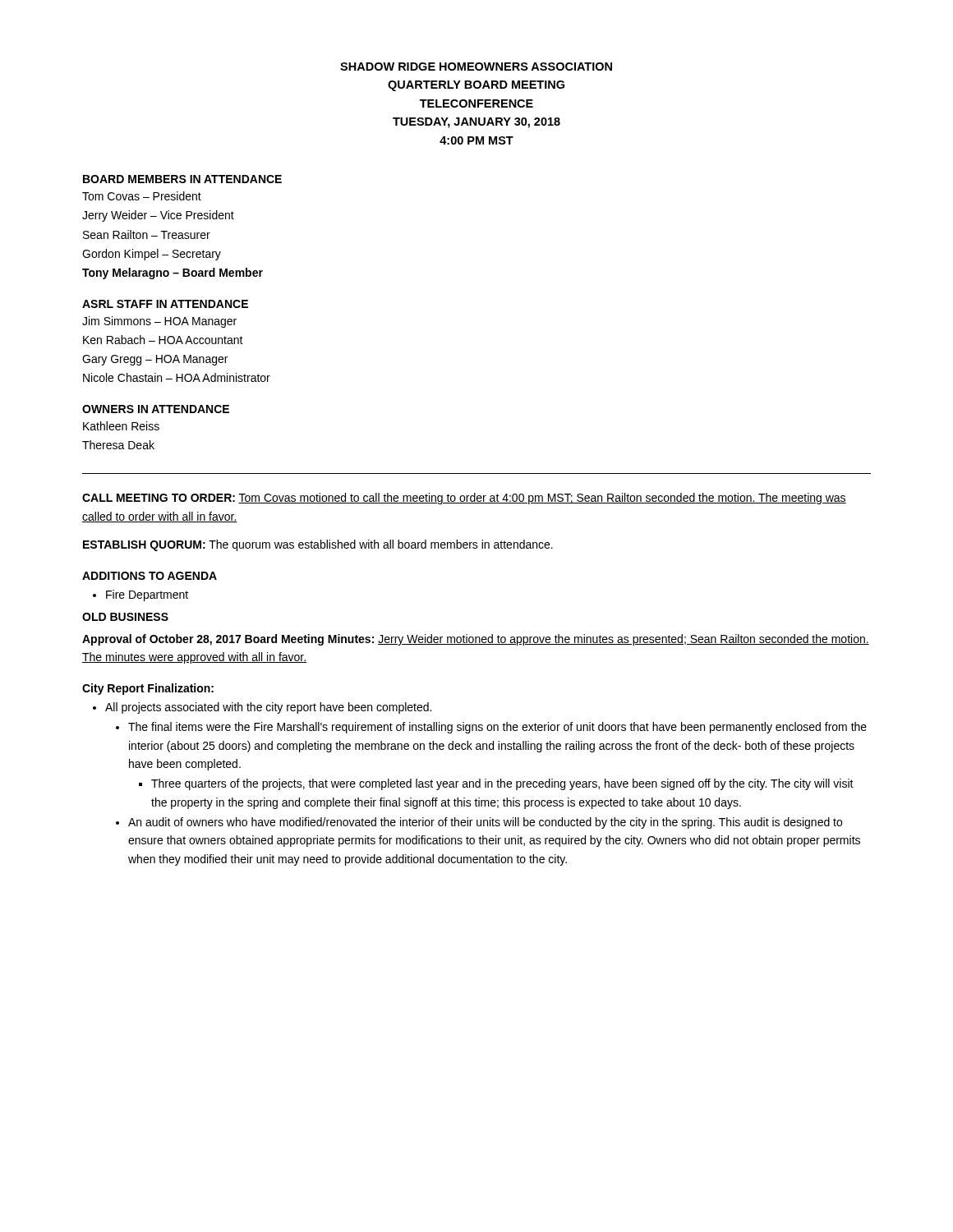This screenshot has height=1232, width=953.
Task: Find the element starting "OWNERS IN ATTENDANCE"
Action: click(156, 409)
